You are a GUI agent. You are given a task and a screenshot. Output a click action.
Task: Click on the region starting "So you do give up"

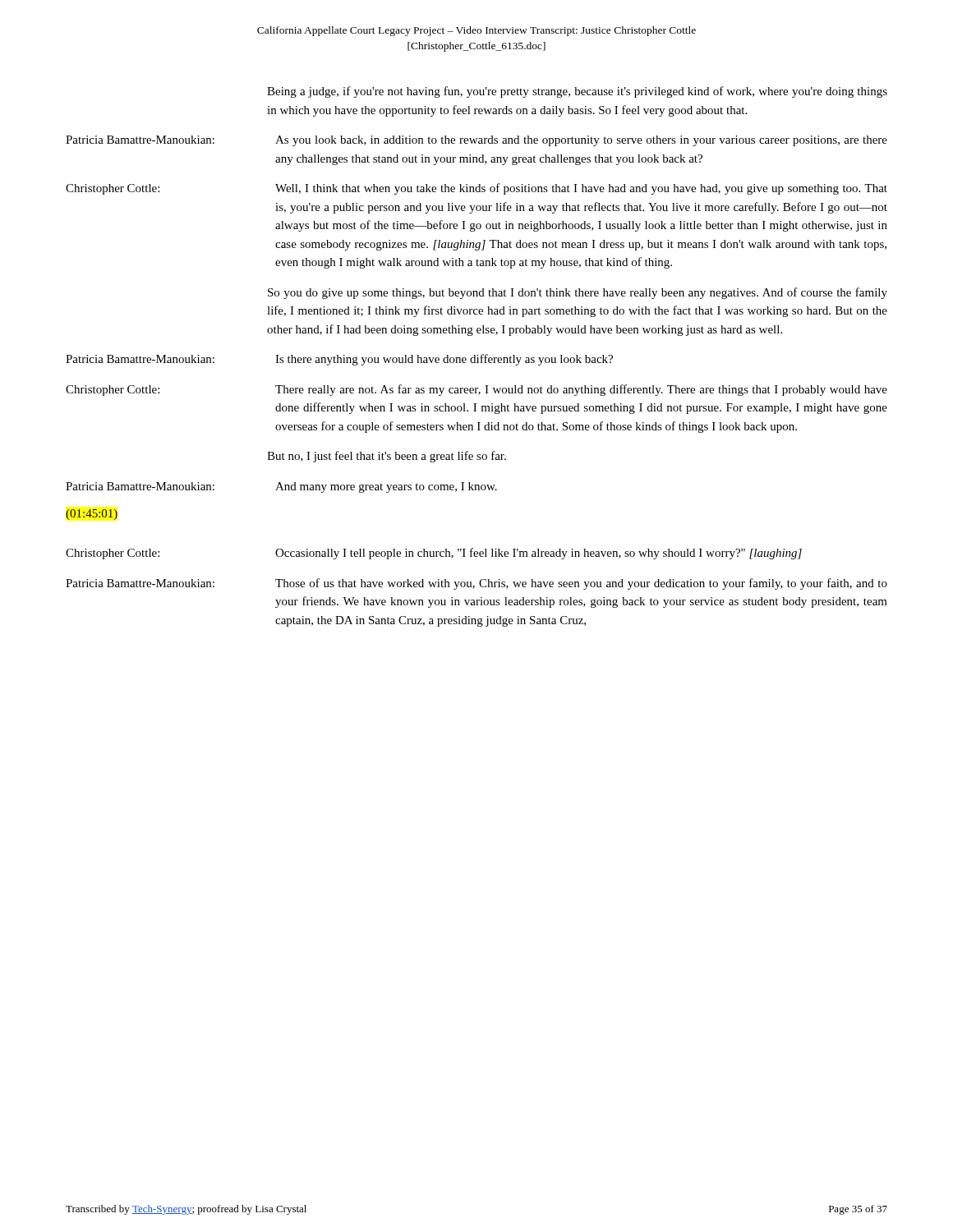pos(476,311)
